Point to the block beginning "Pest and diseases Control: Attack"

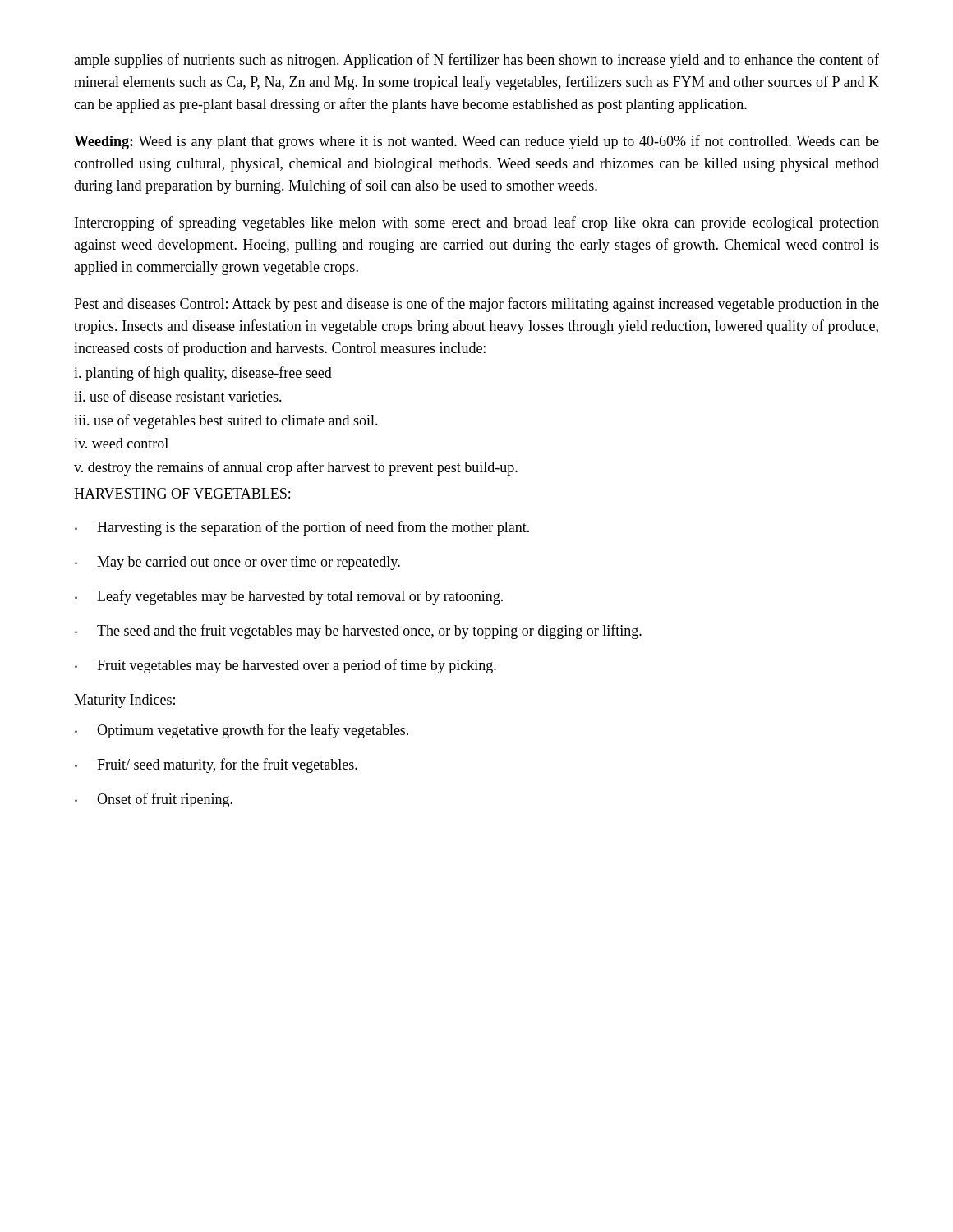[x=476, y=326]
